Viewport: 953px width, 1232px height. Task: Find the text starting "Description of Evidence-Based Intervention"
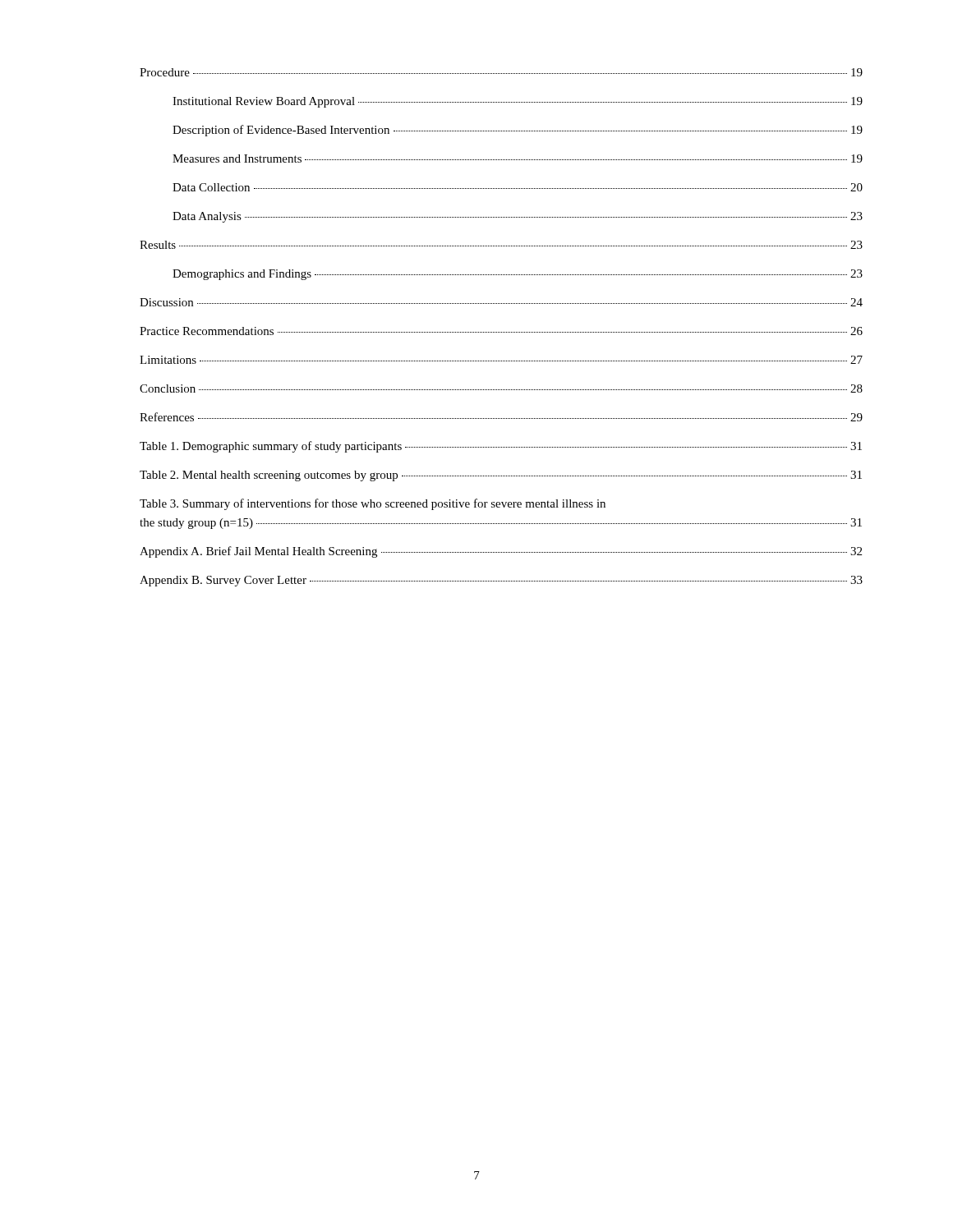pos(518,130)
